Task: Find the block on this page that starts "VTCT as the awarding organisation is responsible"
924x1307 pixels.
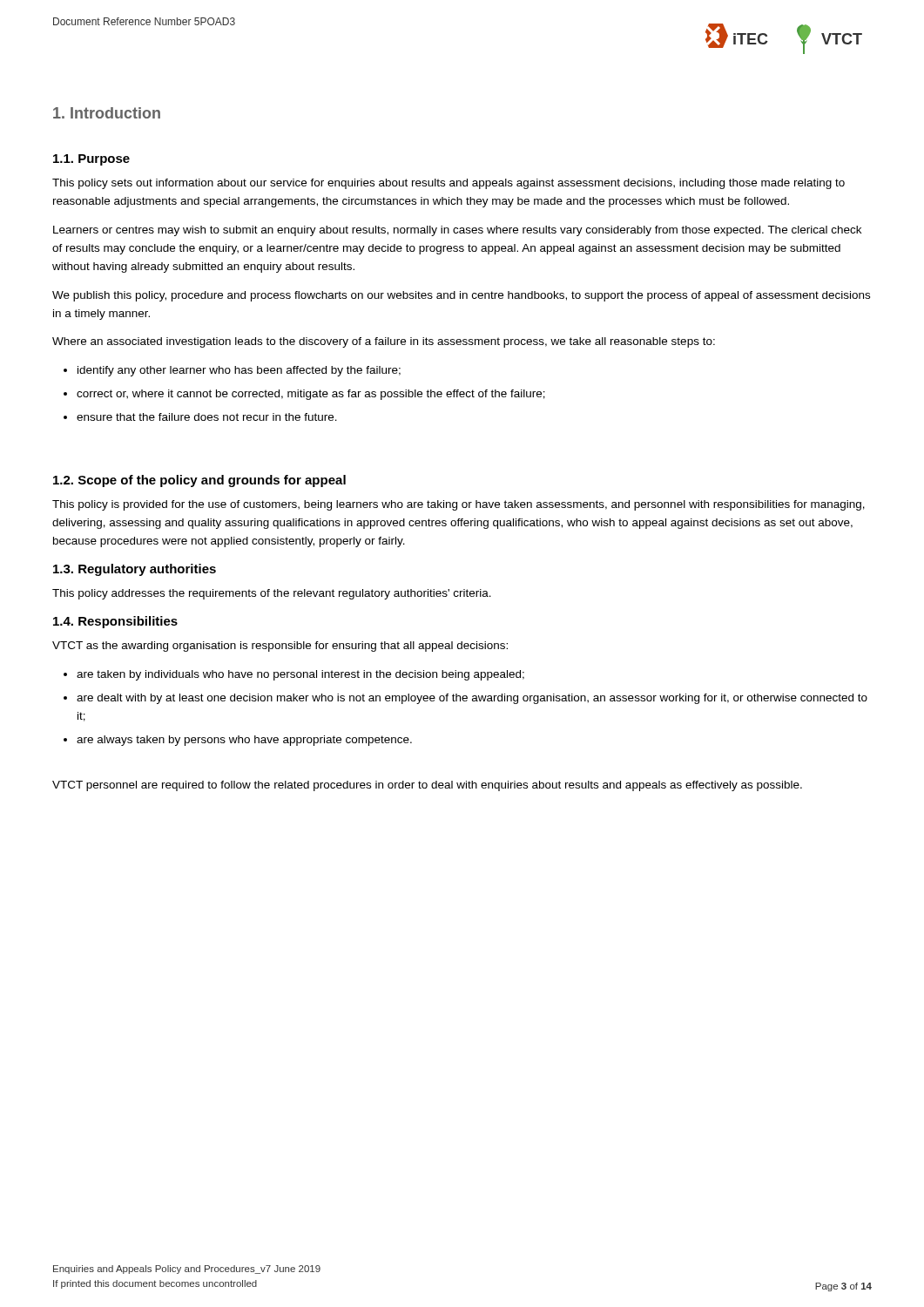Action: 462,646
